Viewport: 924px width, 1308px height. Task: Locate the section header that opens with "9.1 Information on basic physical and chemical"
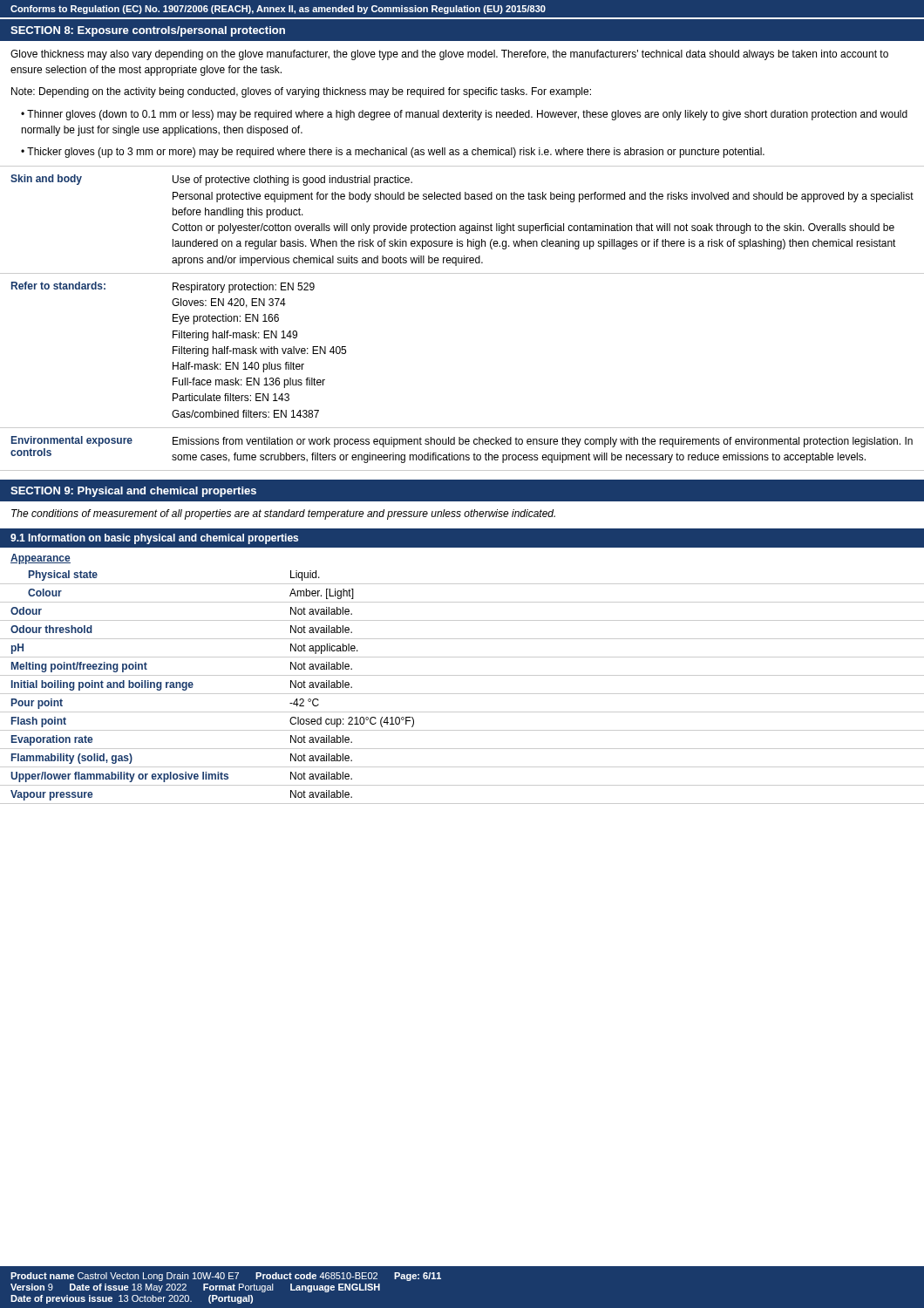(155, 538)
